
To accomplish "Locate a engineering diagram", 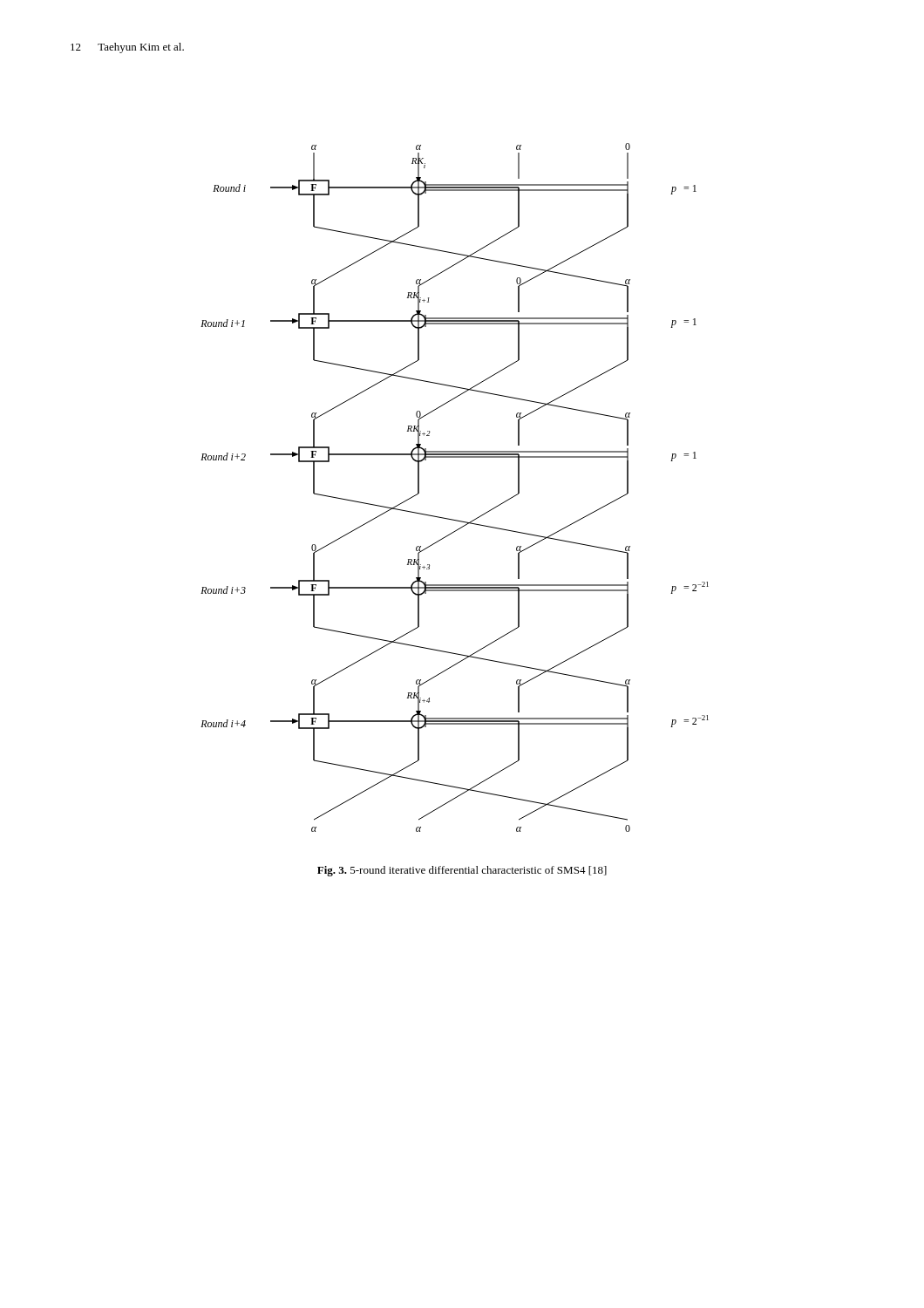I will click(x=462, y=549).
